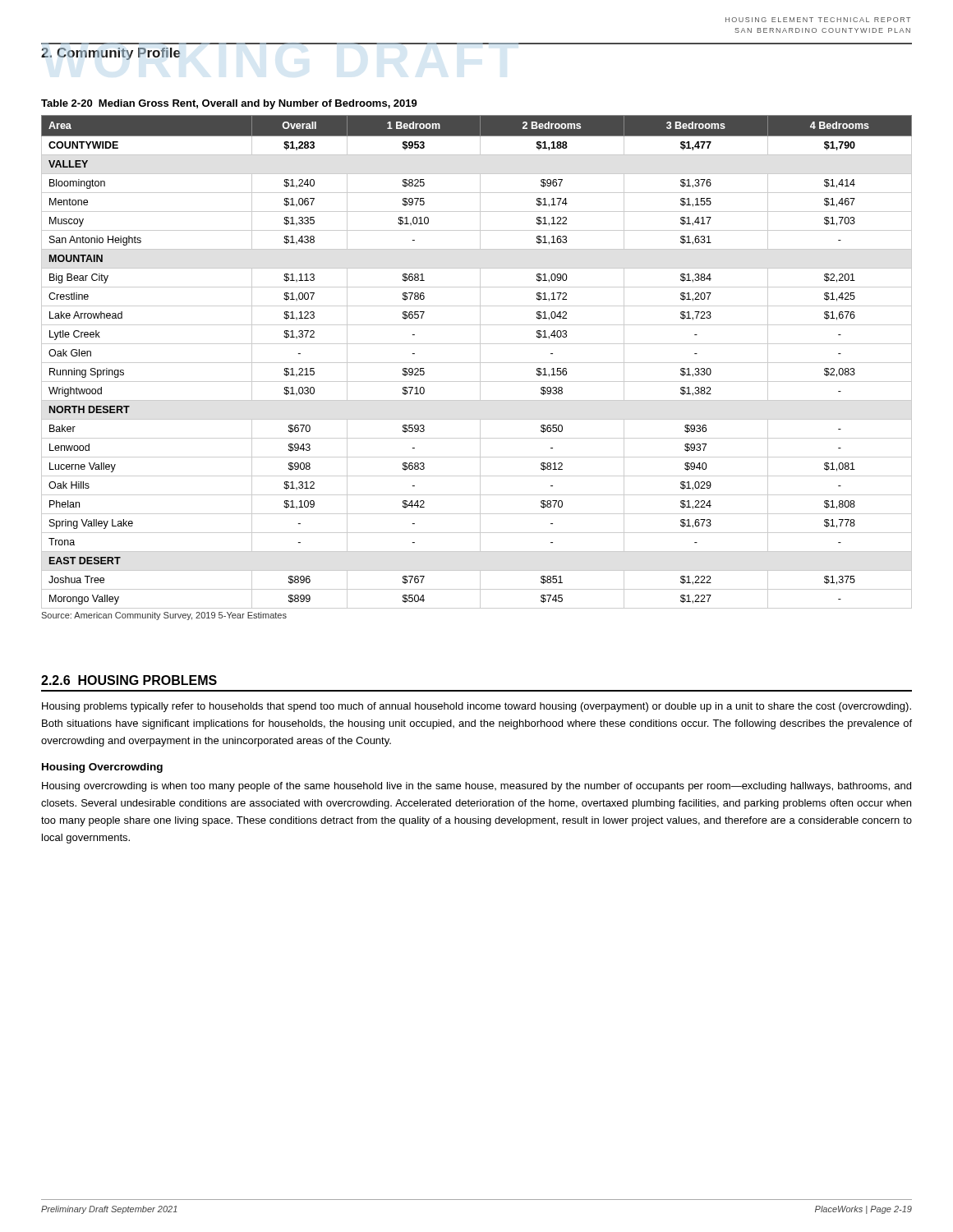Find the table

[476, 368]
